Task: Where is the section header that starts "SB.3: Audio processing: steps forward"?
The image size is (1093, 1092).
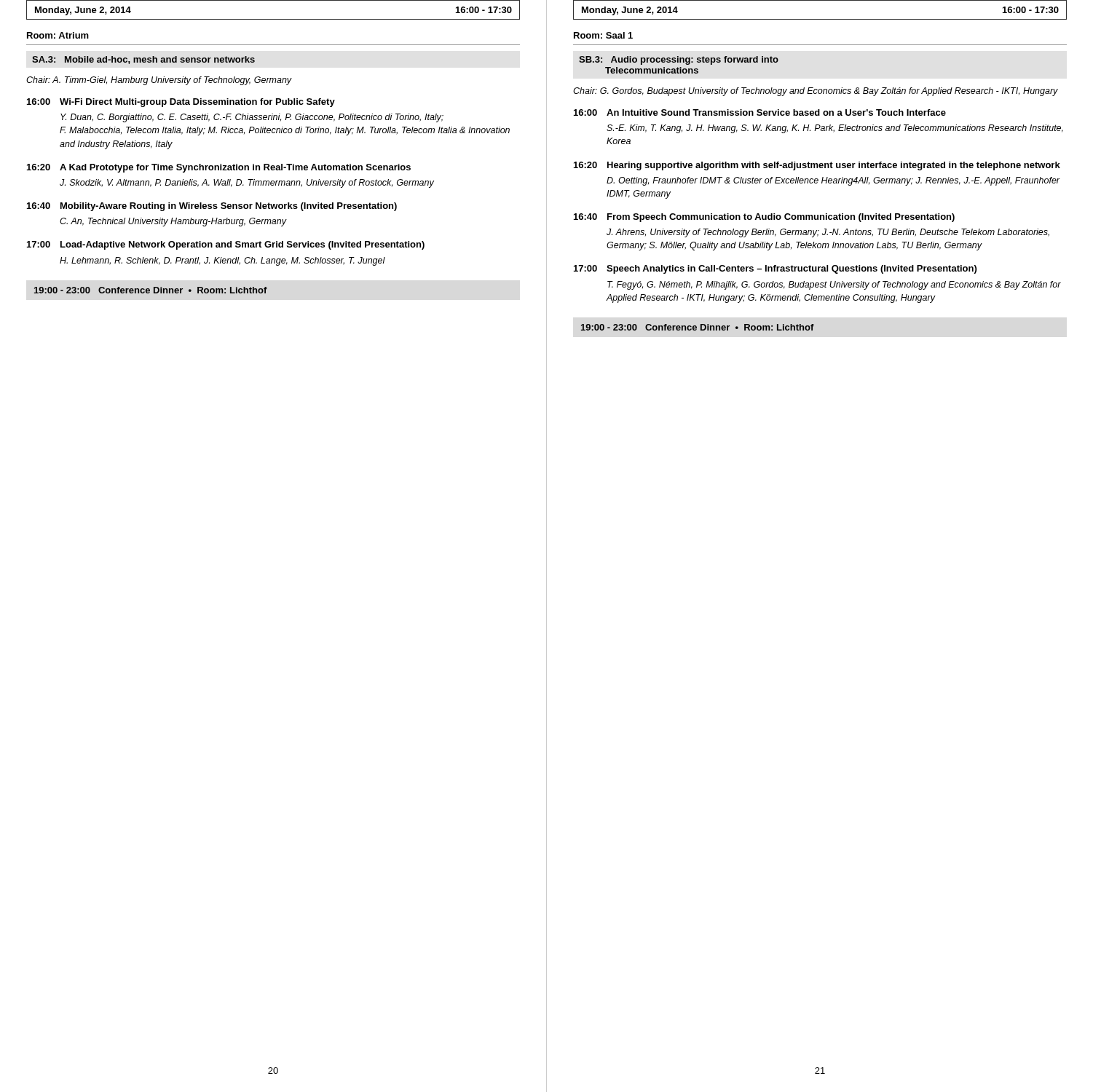Action: click(x=679, y=65)
